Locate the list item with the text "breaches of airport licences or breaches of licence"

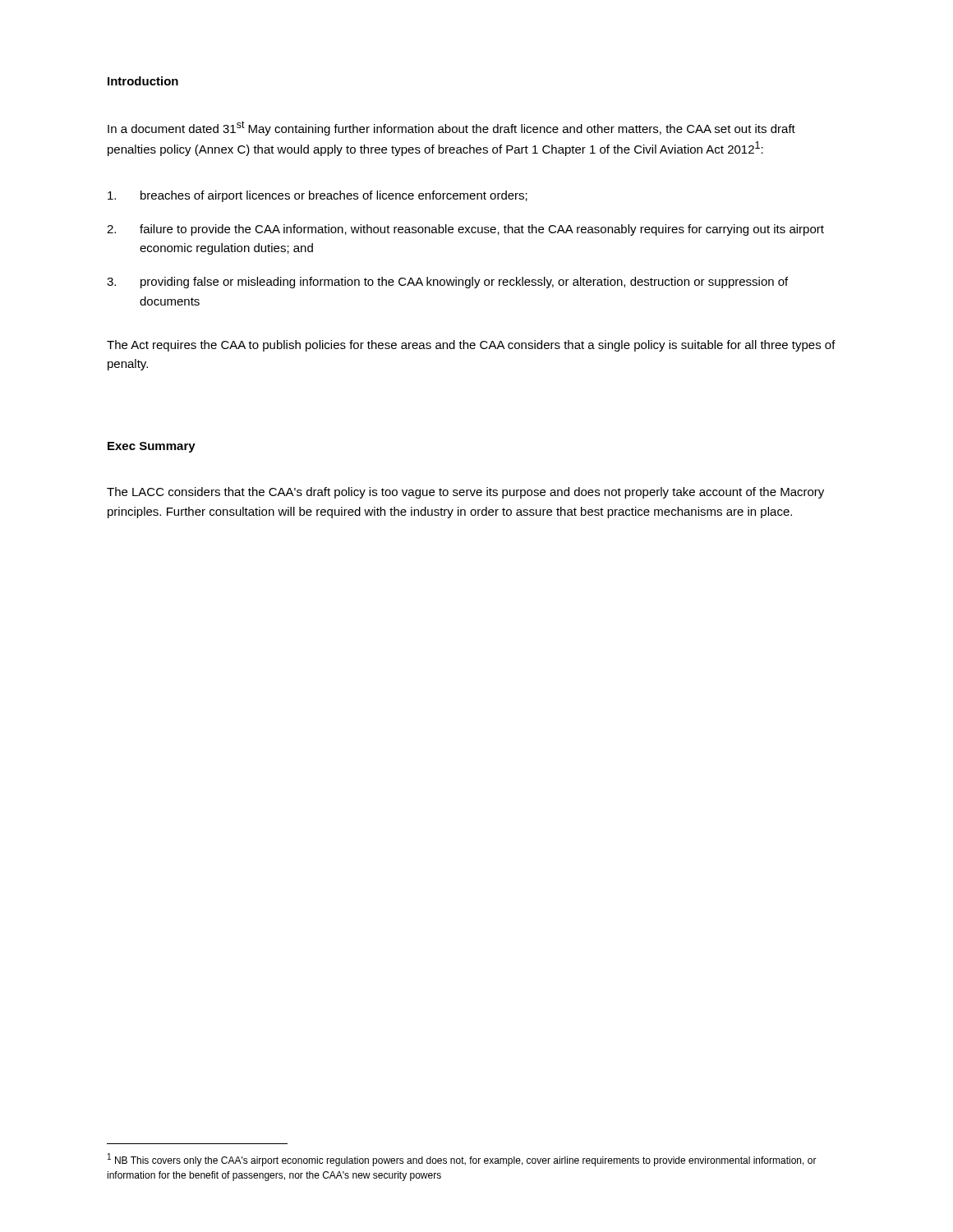(317, 195)
